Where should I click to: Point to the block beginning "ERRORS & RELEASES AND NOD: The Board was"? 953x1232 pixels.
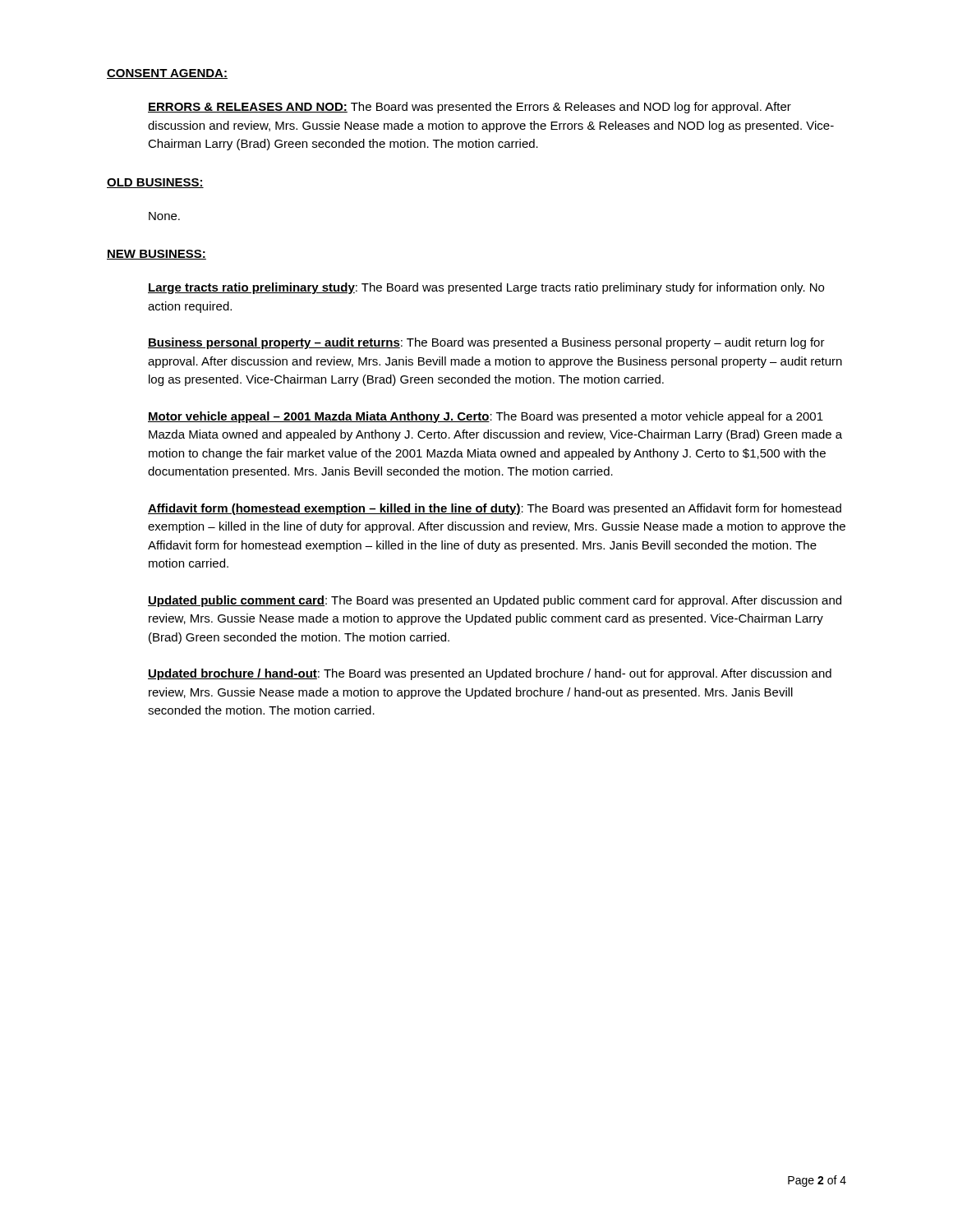tap(491, 125)
